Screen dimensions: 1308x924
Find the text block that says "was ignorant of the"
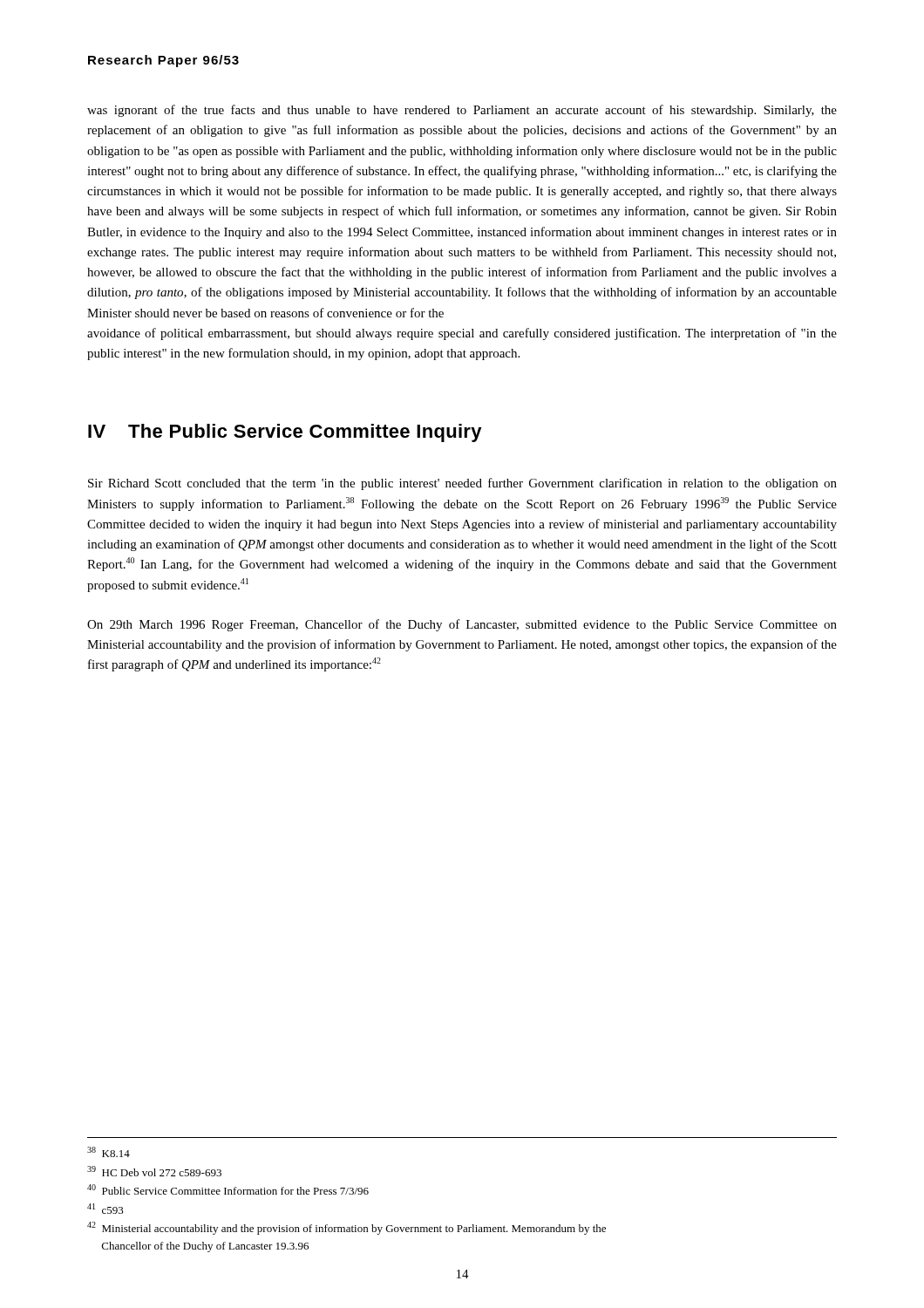(x=462, y=232)
